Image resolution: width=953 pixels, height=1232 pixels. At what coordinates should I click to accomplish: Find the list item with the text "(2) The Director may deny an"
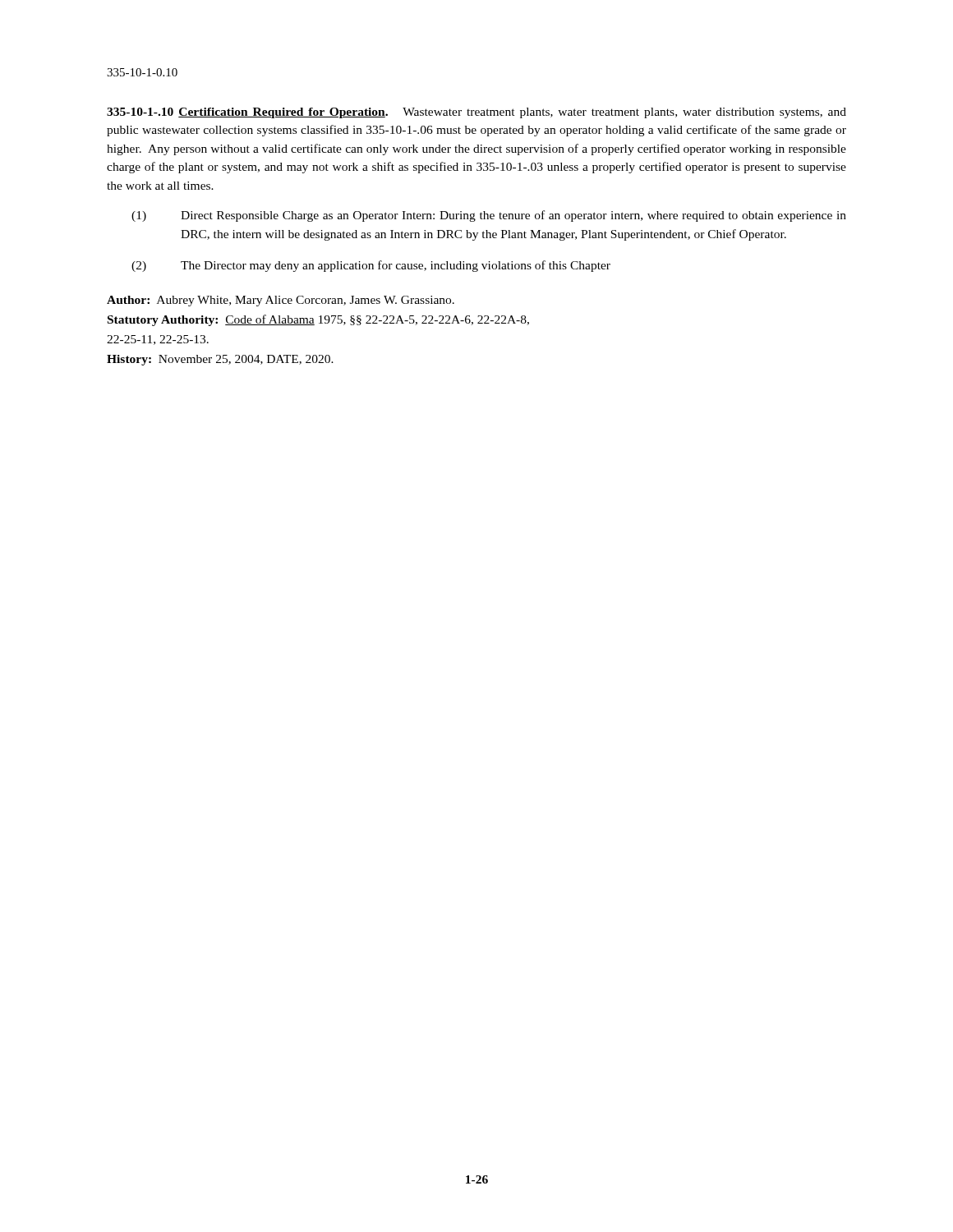tap(476, 266)
